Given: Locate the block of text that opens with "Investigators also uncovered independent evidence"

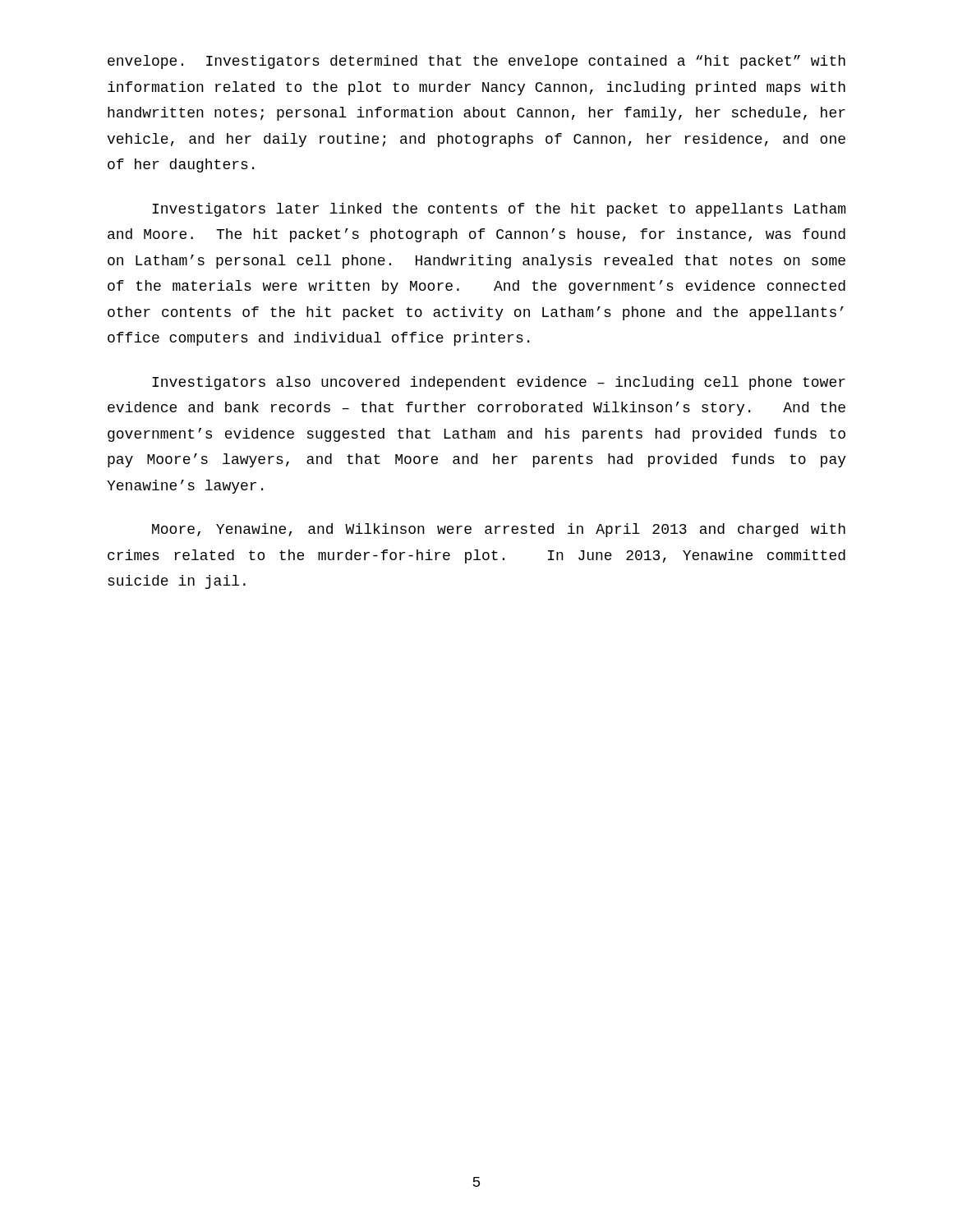Looking at the screenshot, I should [476, 434].
